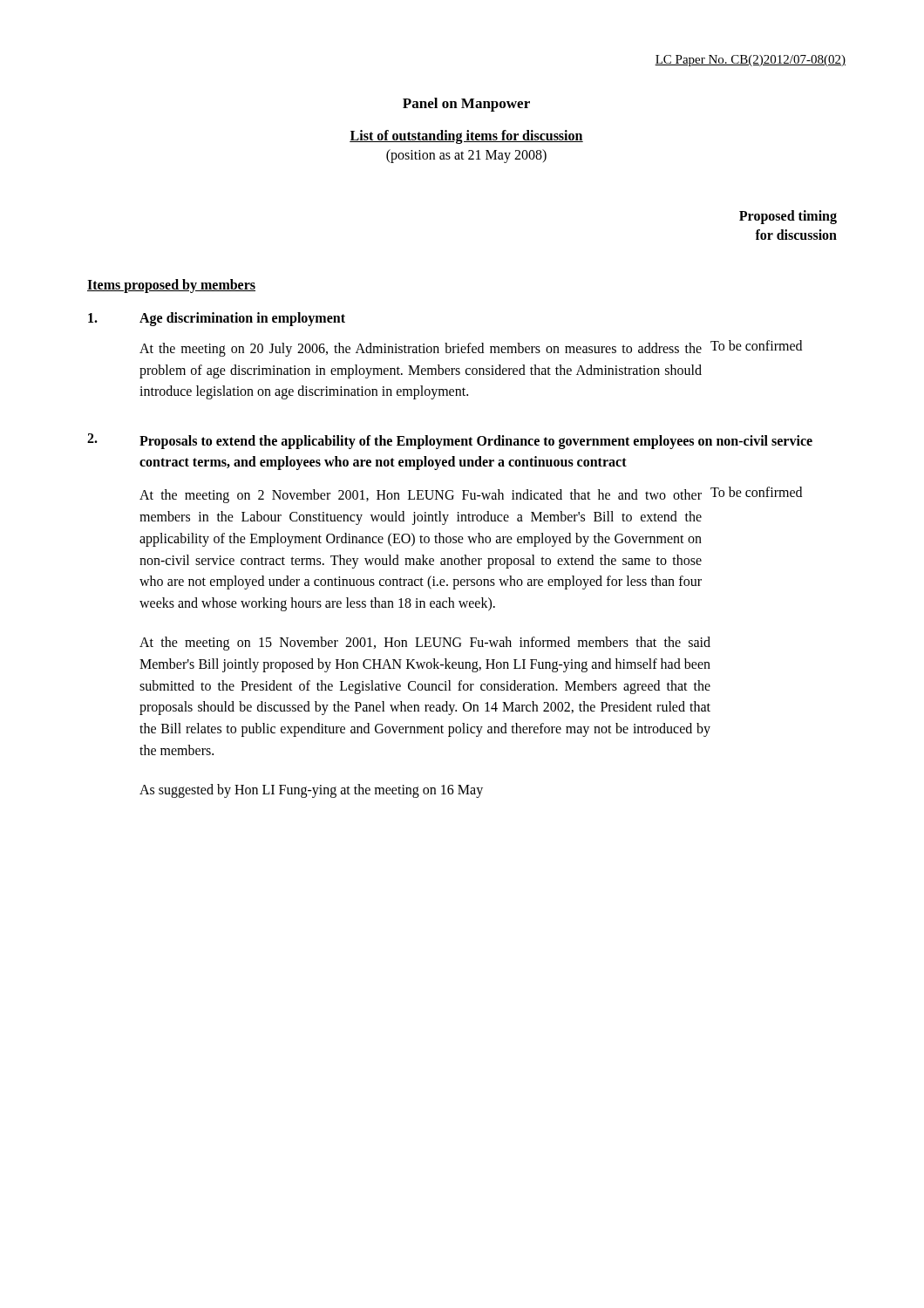The image size is (924, 1308).
Task: Find the text containing "Proposed timingfor discussion"
Action: point(788,226)
